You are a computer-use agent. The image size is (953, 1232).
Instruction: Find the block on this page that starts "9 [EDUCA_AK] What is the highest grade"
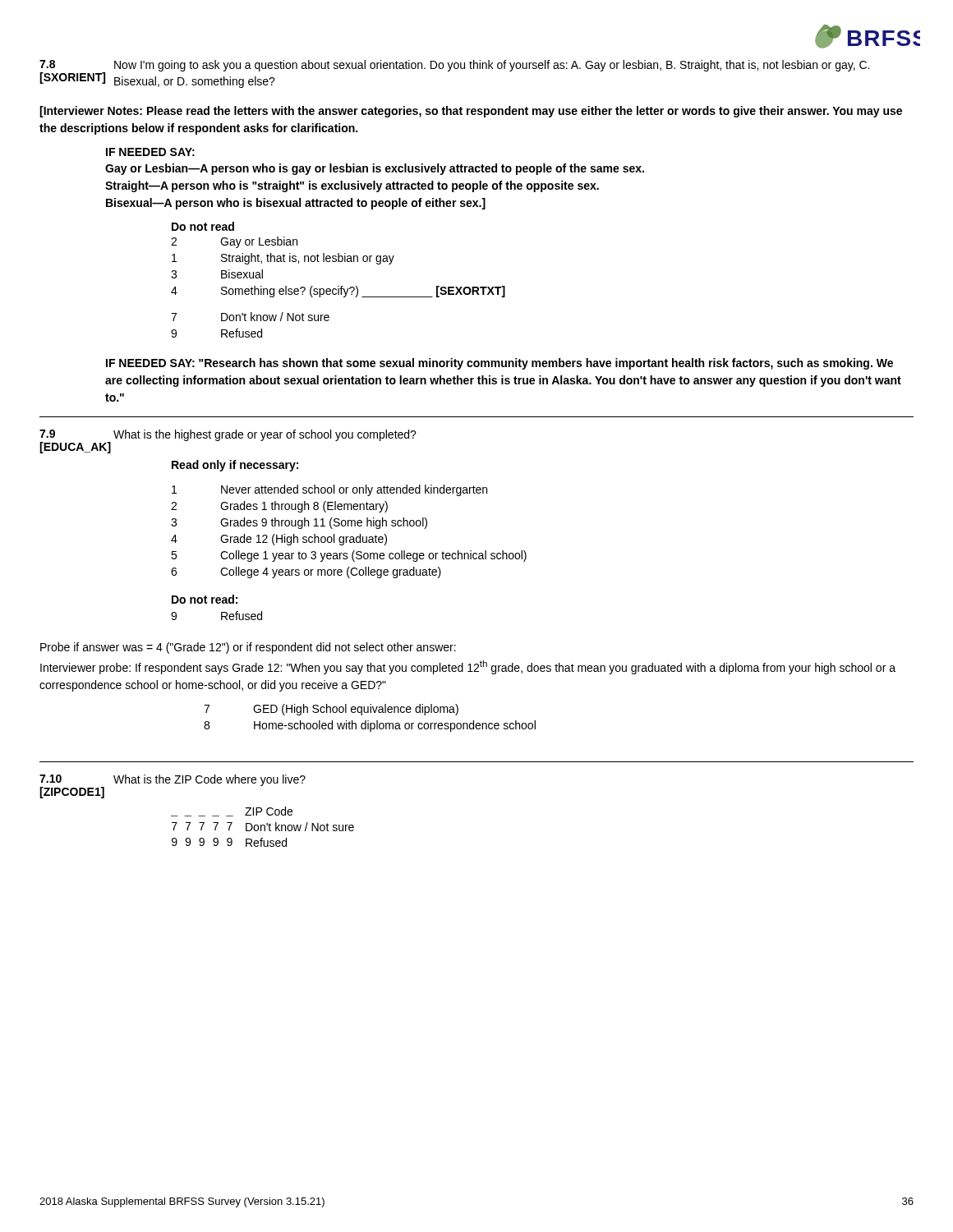[x=228, y=441]
